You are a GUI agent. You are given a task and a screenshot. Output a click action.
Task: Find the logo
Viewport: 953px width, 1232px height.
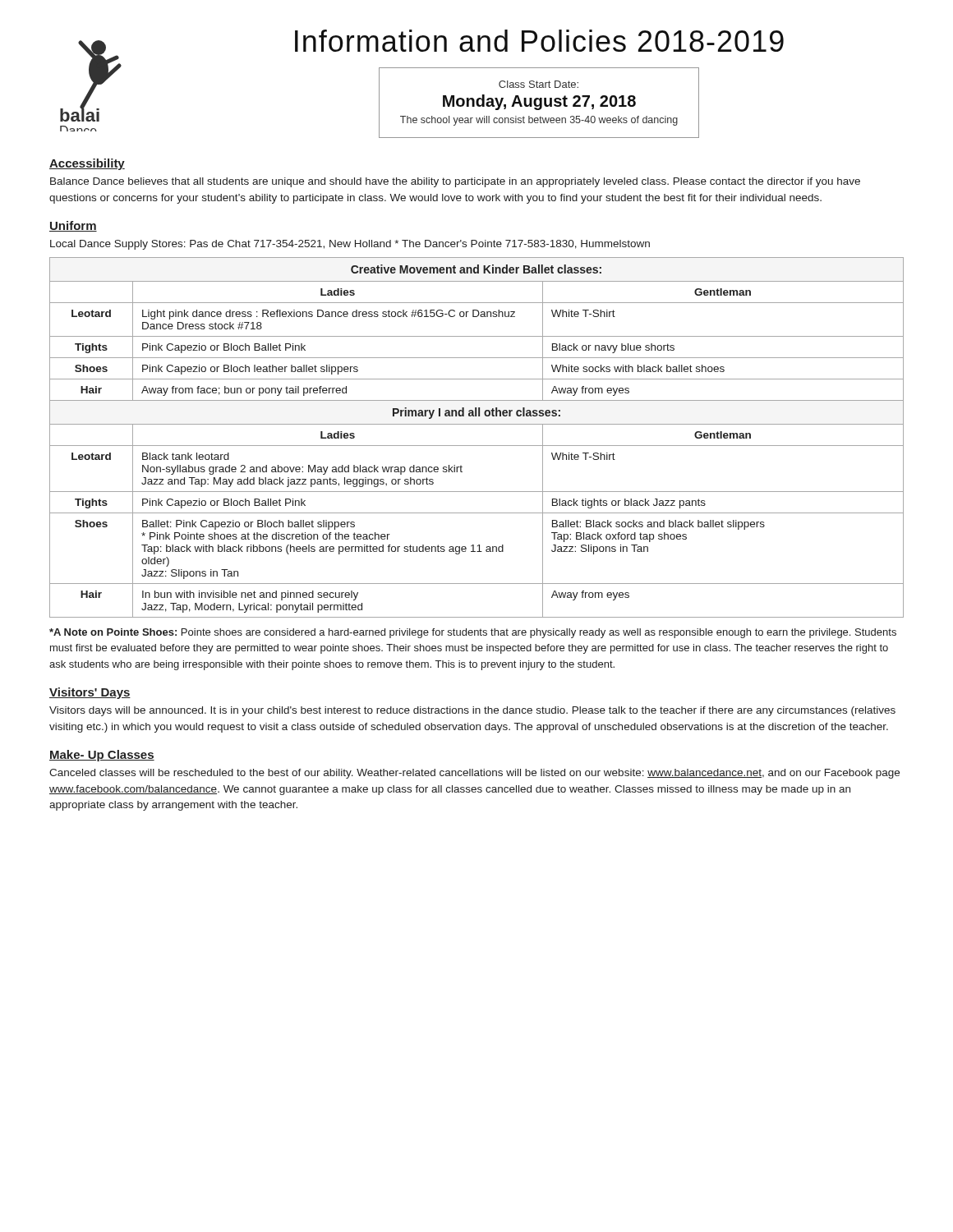[103, 79]
